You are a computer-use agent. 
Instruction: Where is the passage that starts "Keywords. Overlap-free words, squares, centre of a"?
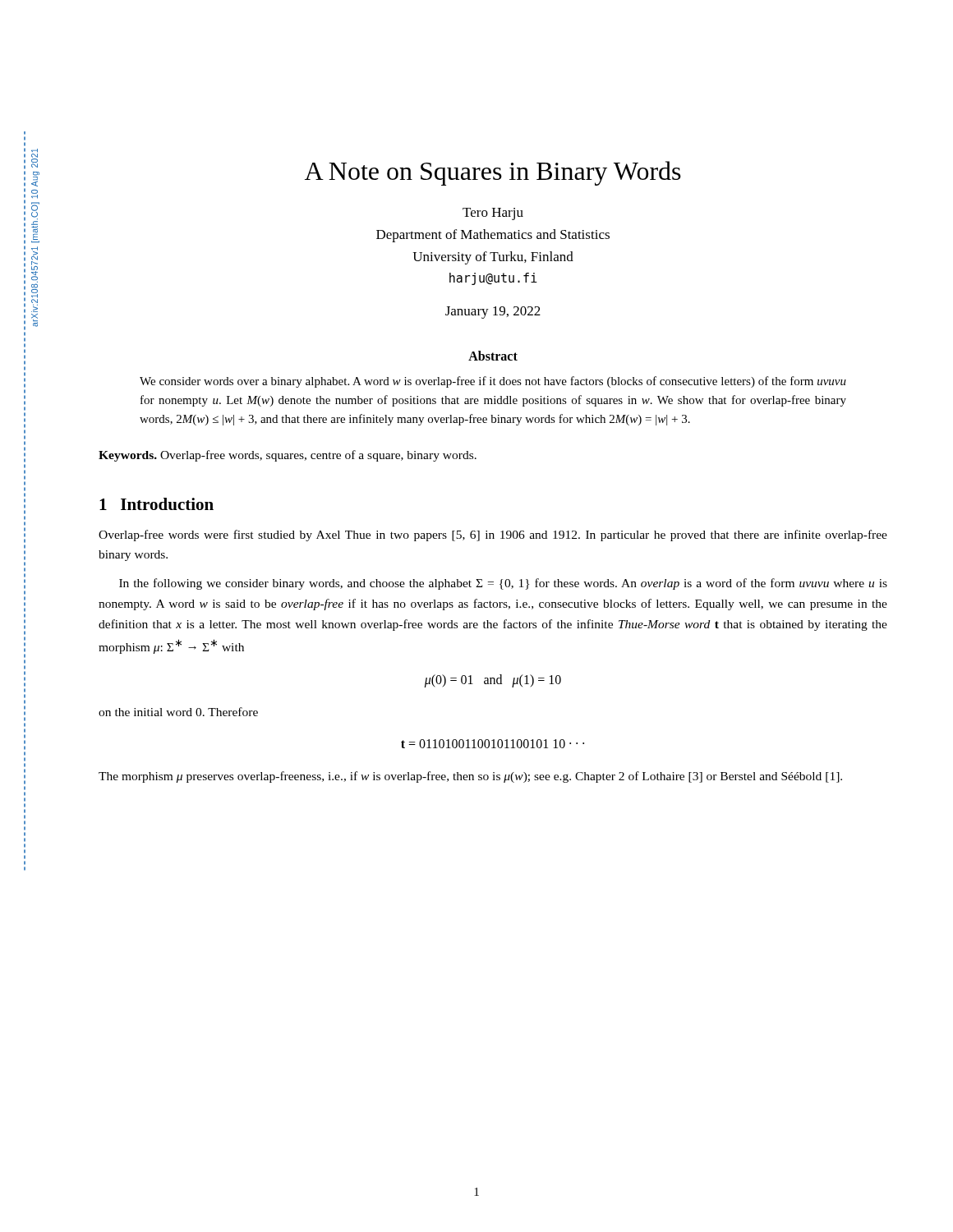pyautogui.click(x=288, y=455)
